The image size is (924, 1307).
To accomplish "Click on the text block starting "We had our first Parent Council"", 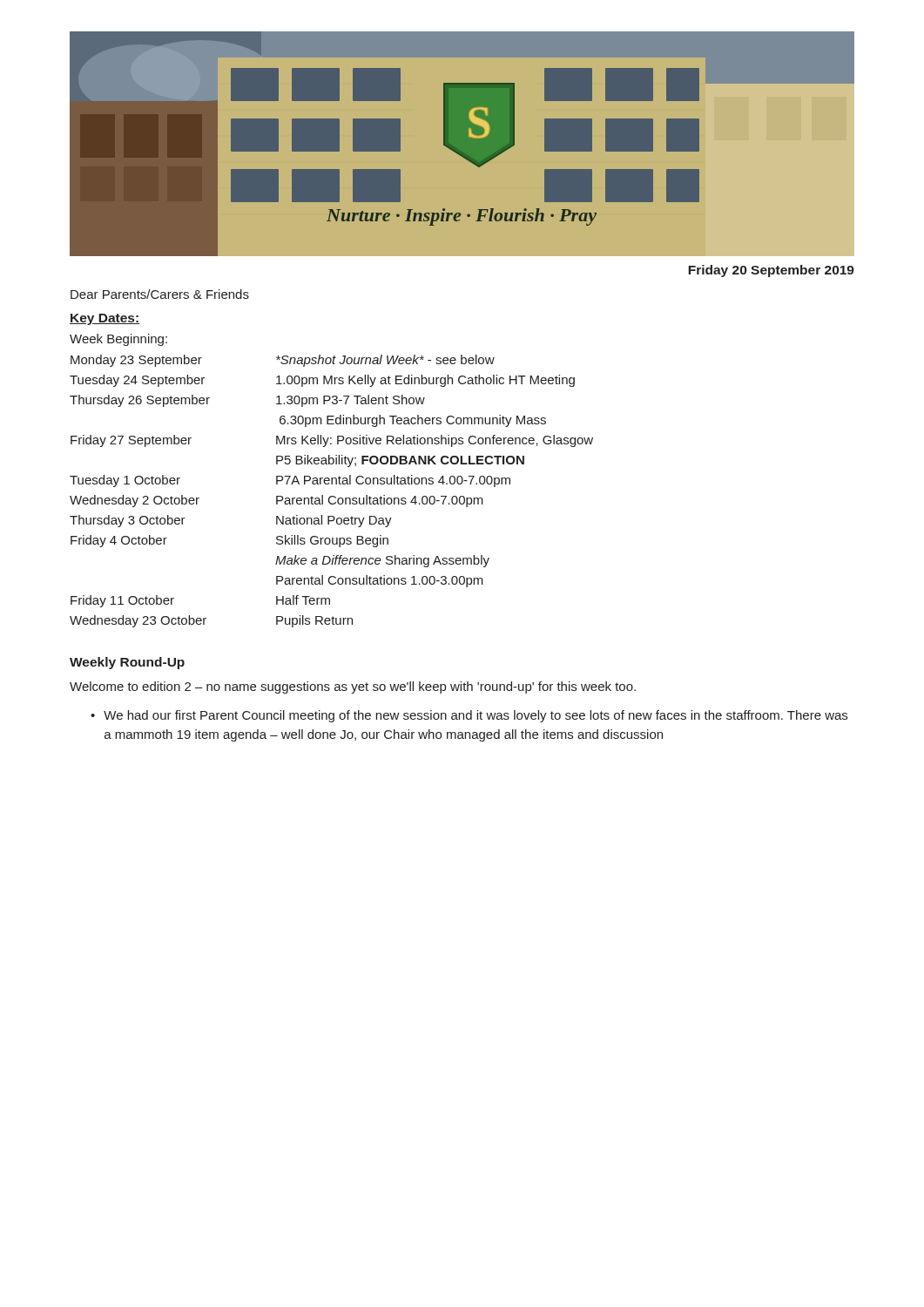I will point(479,725).
